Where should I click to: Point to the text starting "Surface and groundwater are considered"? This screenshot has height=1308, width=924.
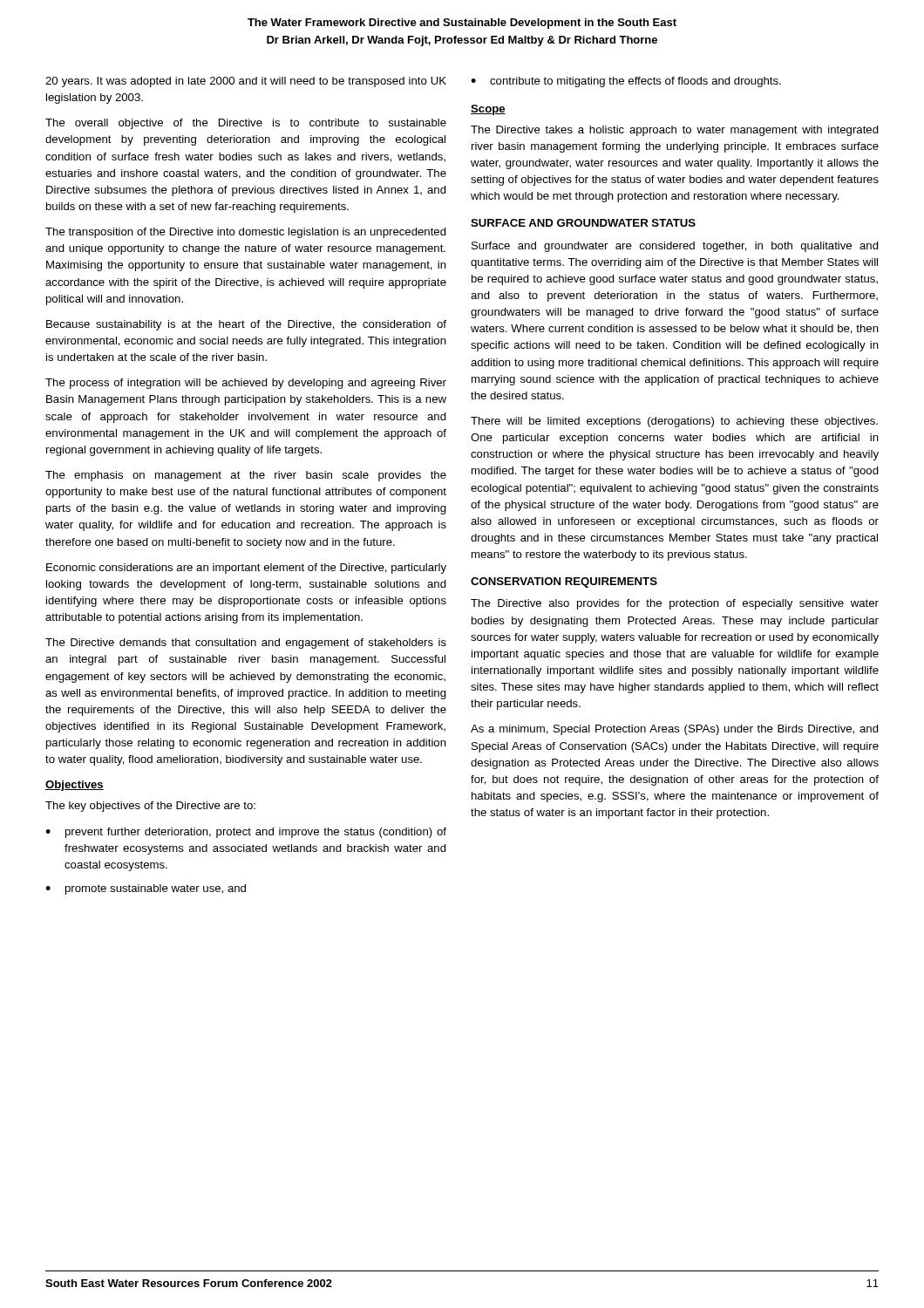point(675,320)
